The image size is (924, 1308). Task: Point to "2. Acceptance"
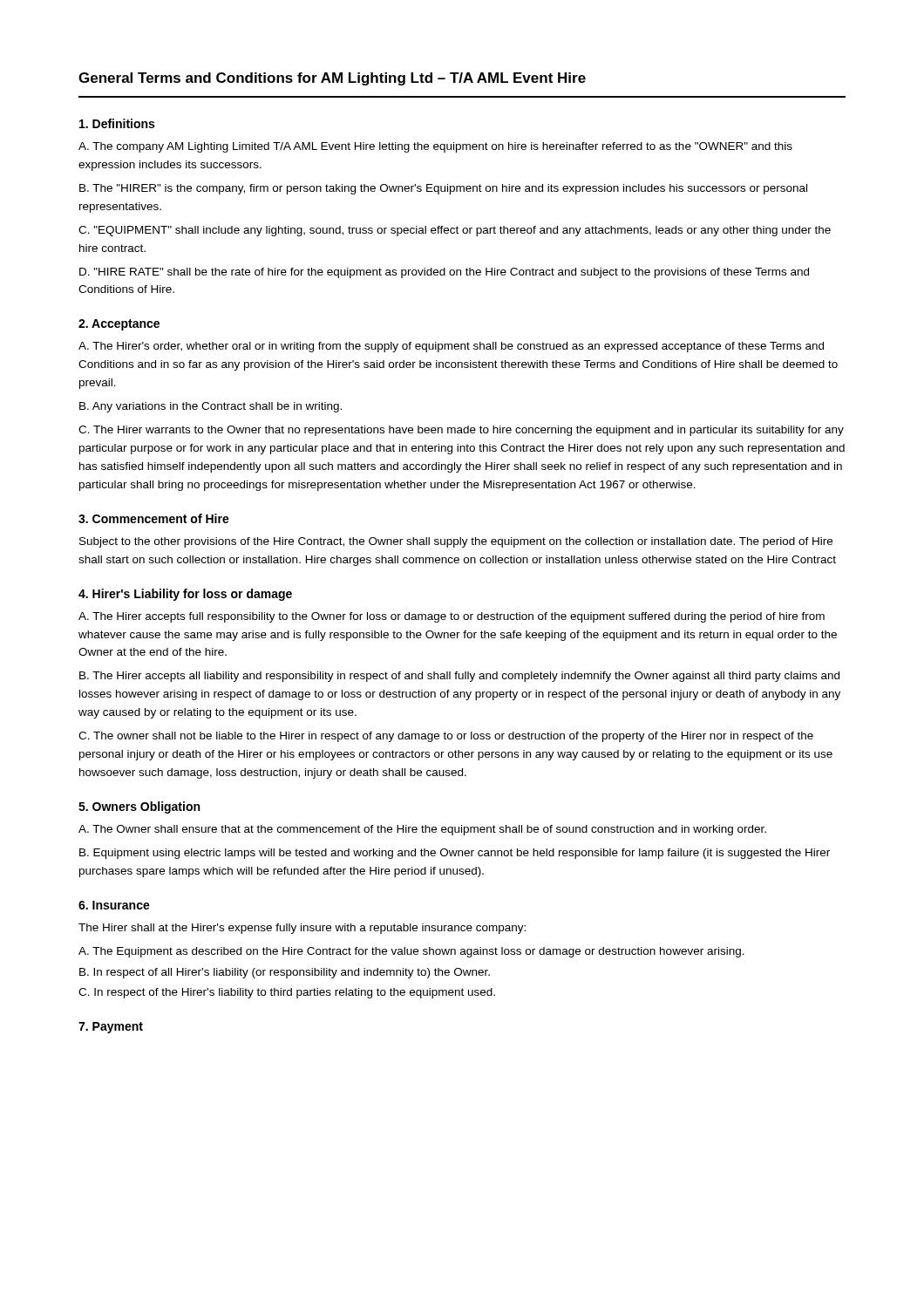click(119, 324)
